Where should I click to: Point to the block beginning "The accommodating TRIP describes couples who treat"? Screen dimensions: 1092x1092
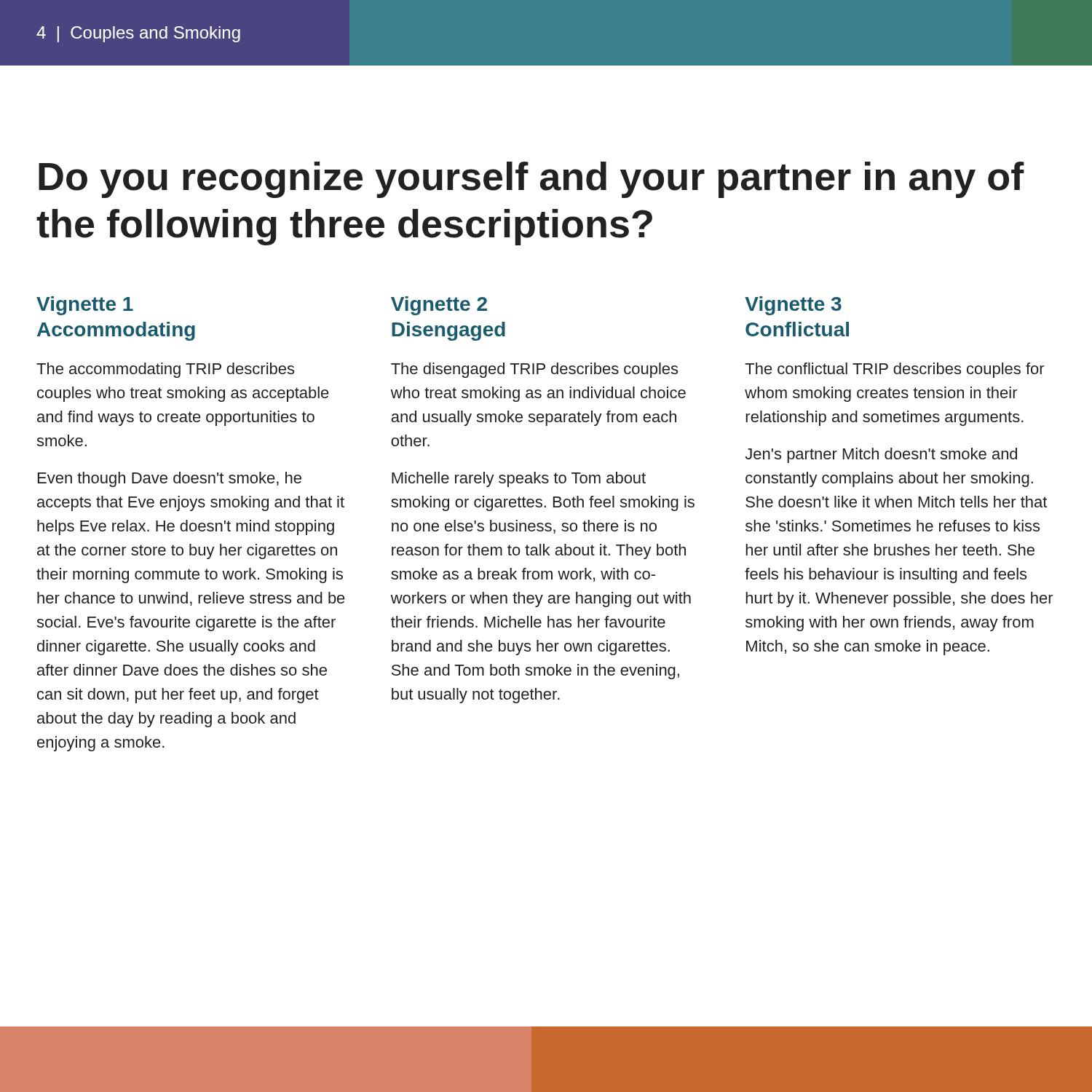click(x=183, y=404)
